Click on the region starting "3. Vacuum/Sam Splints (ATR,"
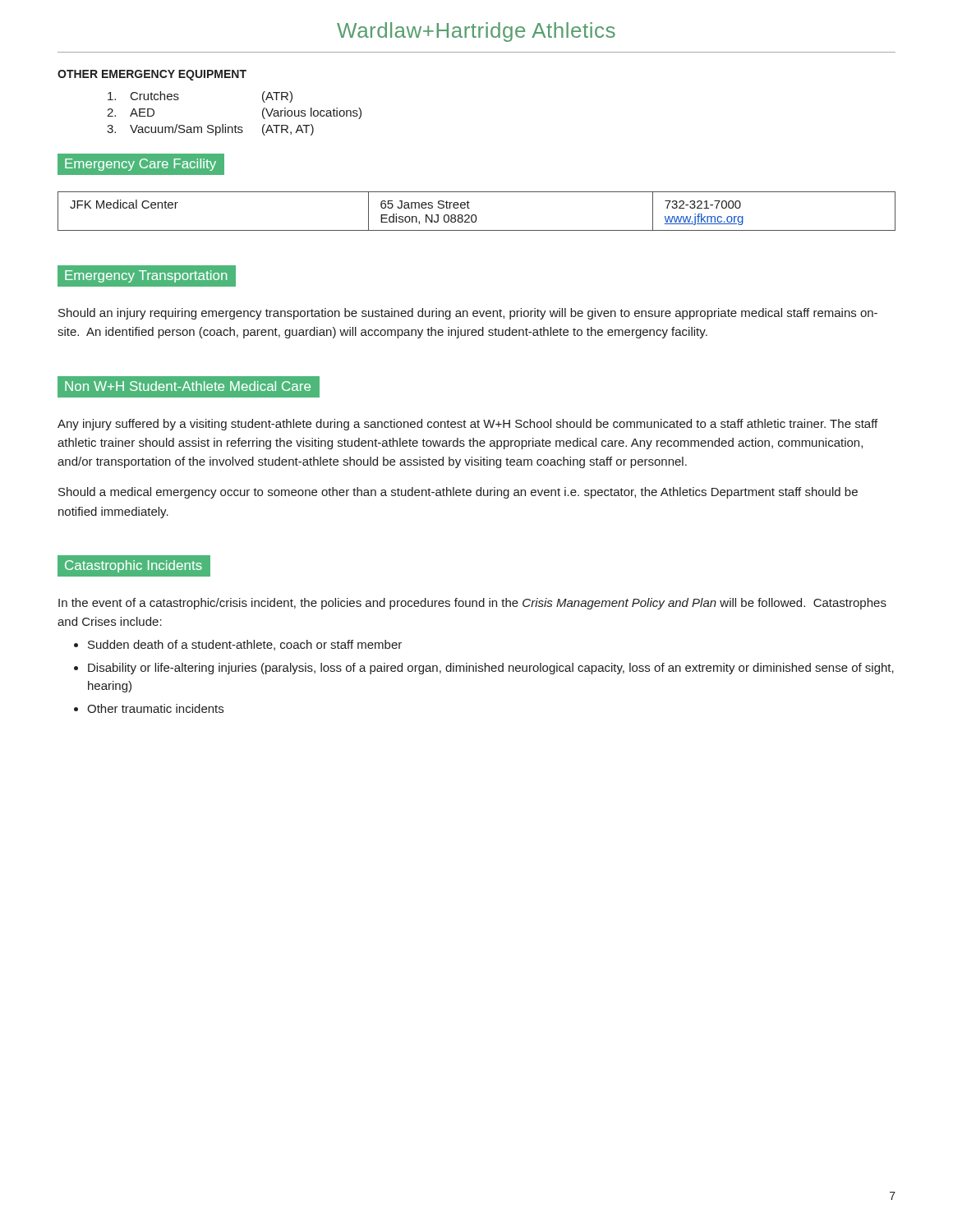 point(210,130)
